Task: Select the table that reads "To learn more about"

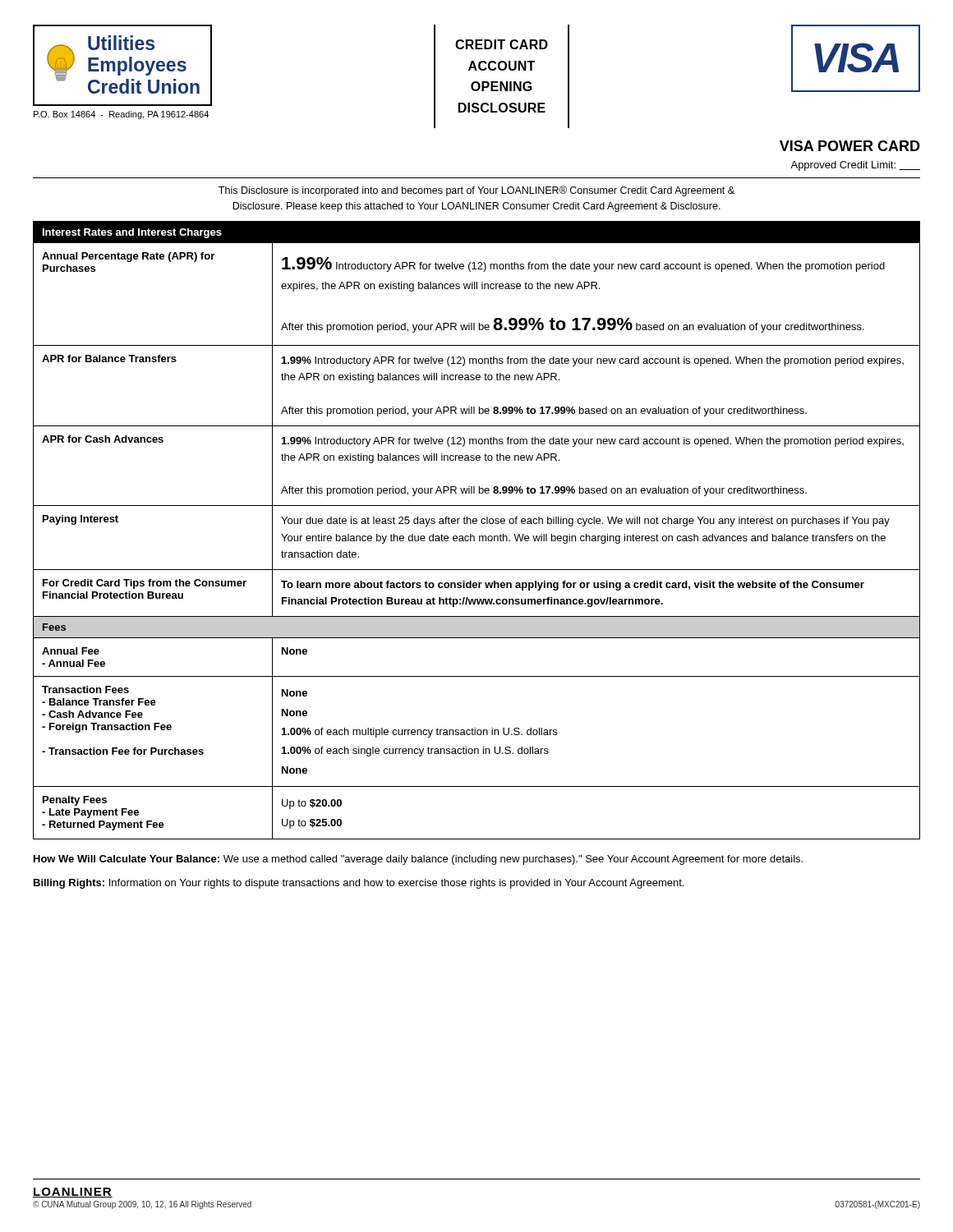Action: click(476, 530)
